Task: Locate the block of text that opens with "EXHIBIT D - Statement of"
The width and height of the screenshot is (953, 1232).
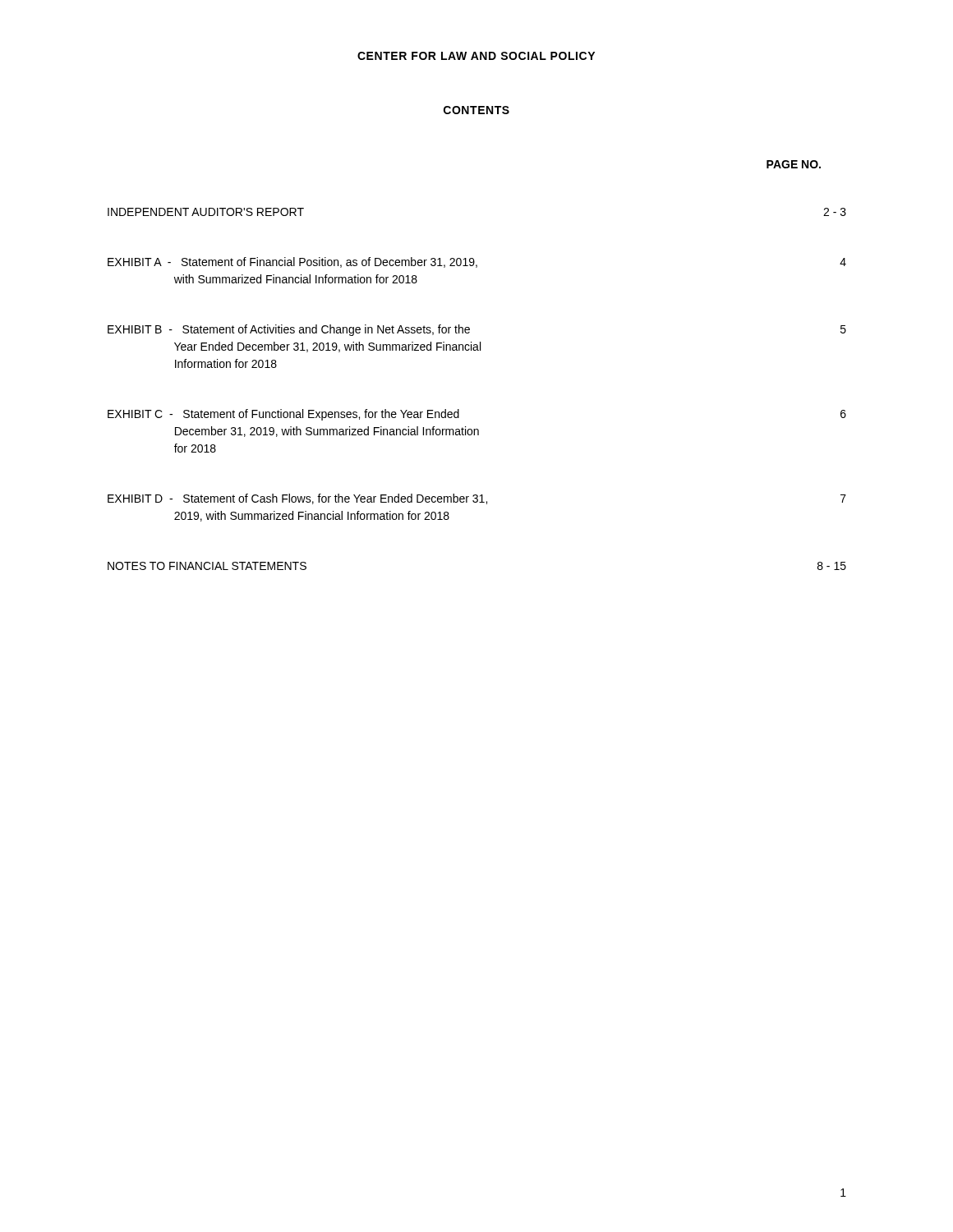Action: [476, 508]
